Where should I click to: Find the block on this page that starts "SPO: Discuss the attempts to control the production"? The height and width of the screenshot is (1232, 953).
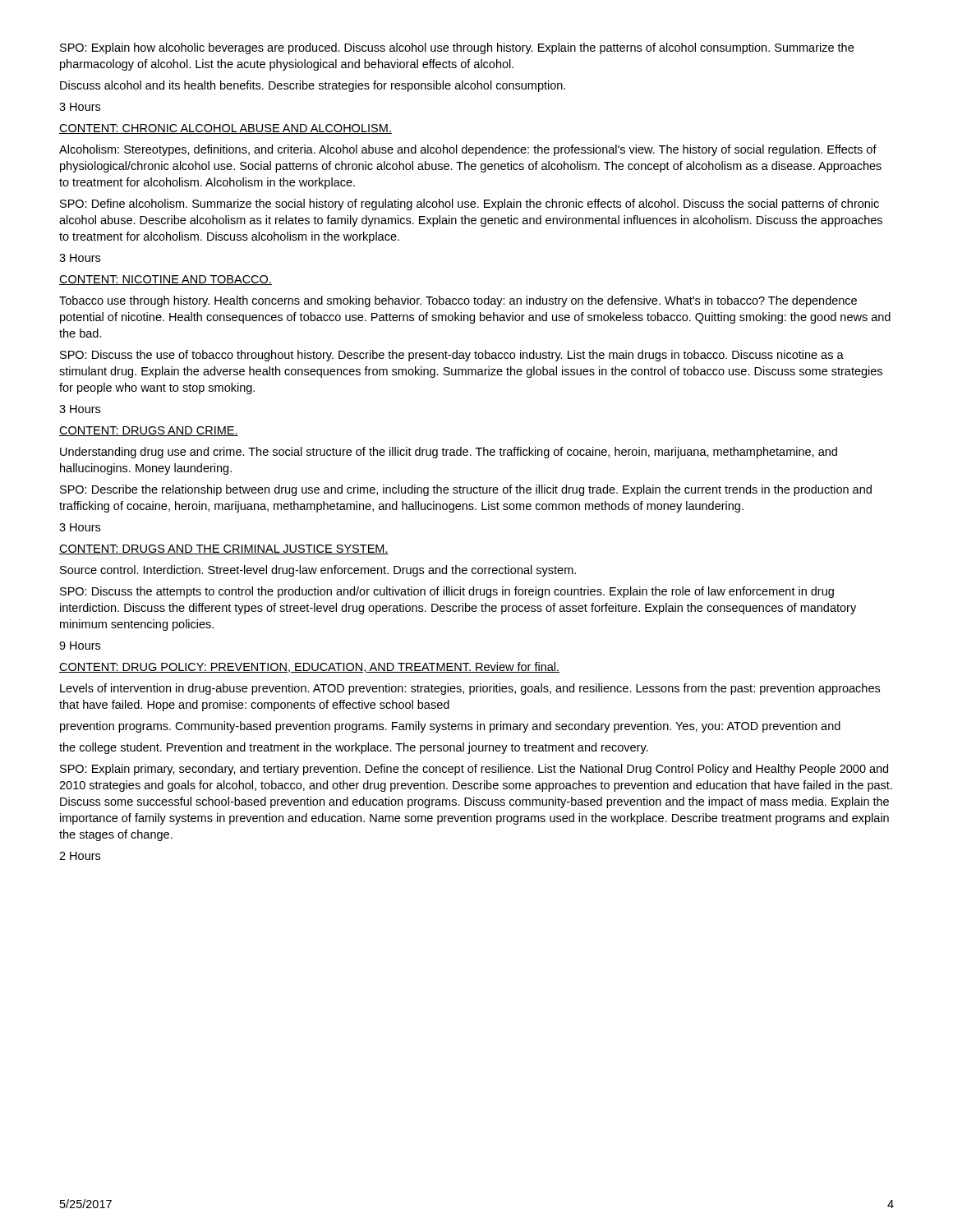pyautogui.click(x=458, y=608)
